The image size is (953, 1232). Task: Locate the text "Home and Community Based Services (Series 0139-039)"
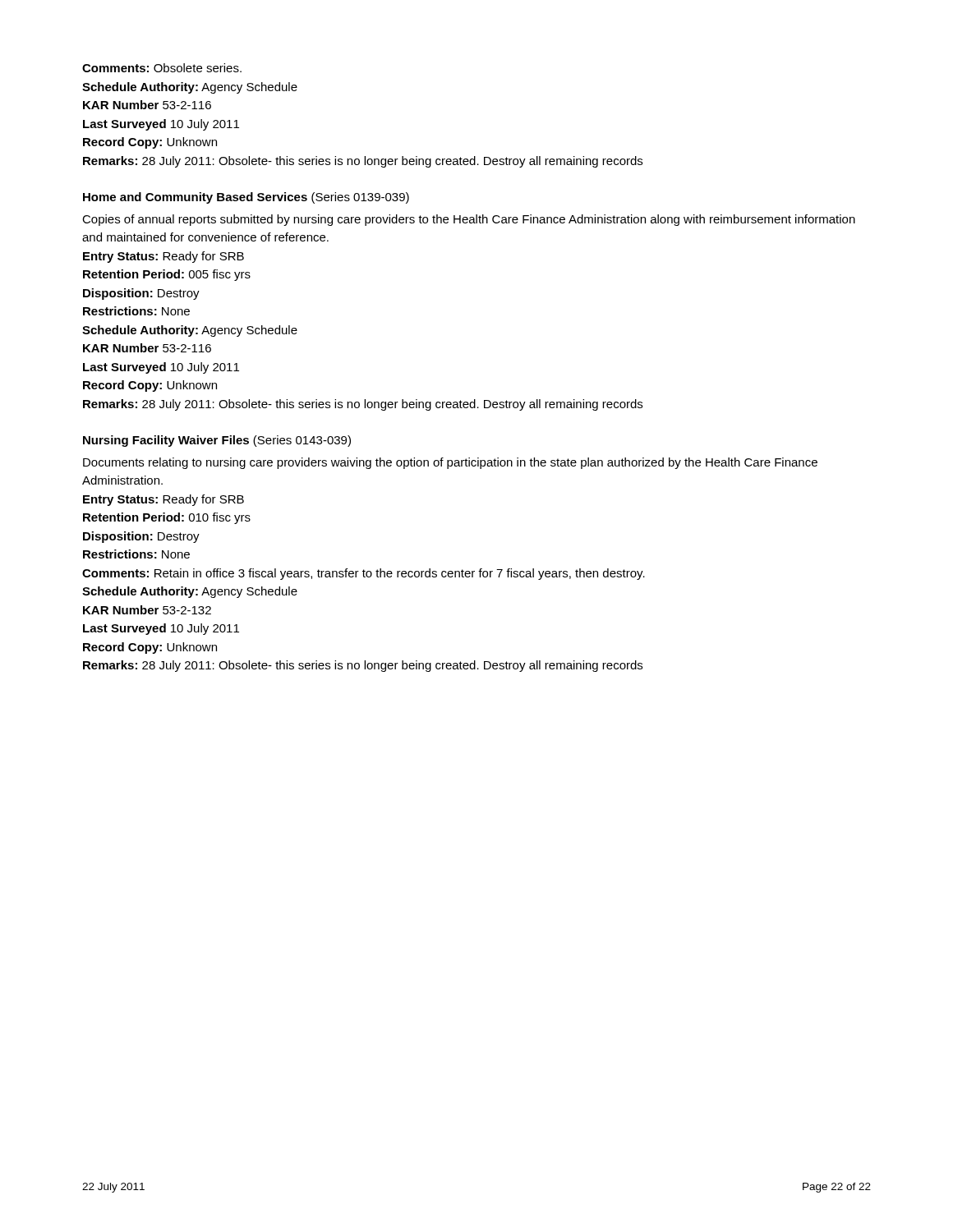coord(246,197)
